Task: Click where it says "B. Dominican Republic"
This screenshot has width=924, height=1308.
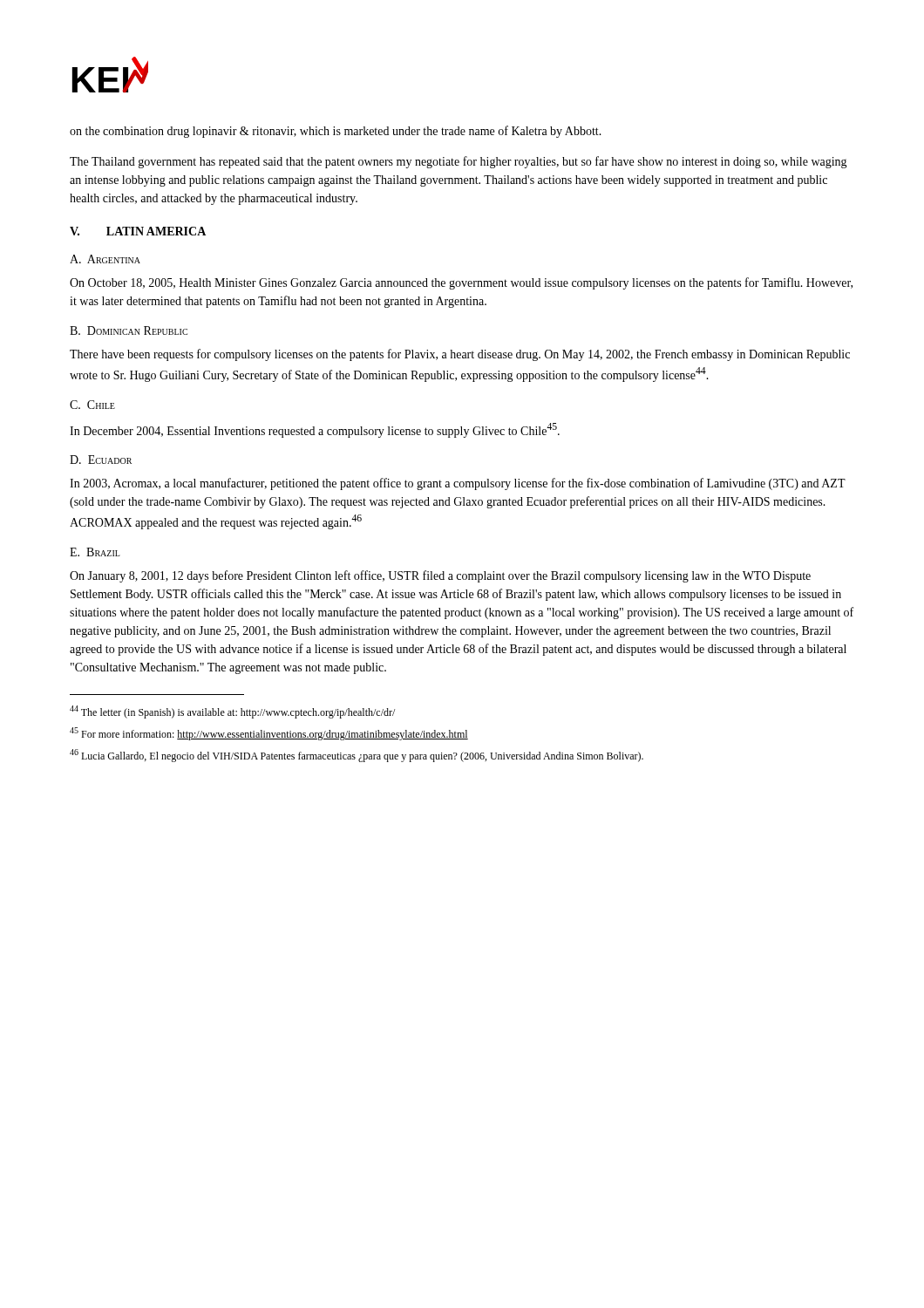Action: point(129,331)
